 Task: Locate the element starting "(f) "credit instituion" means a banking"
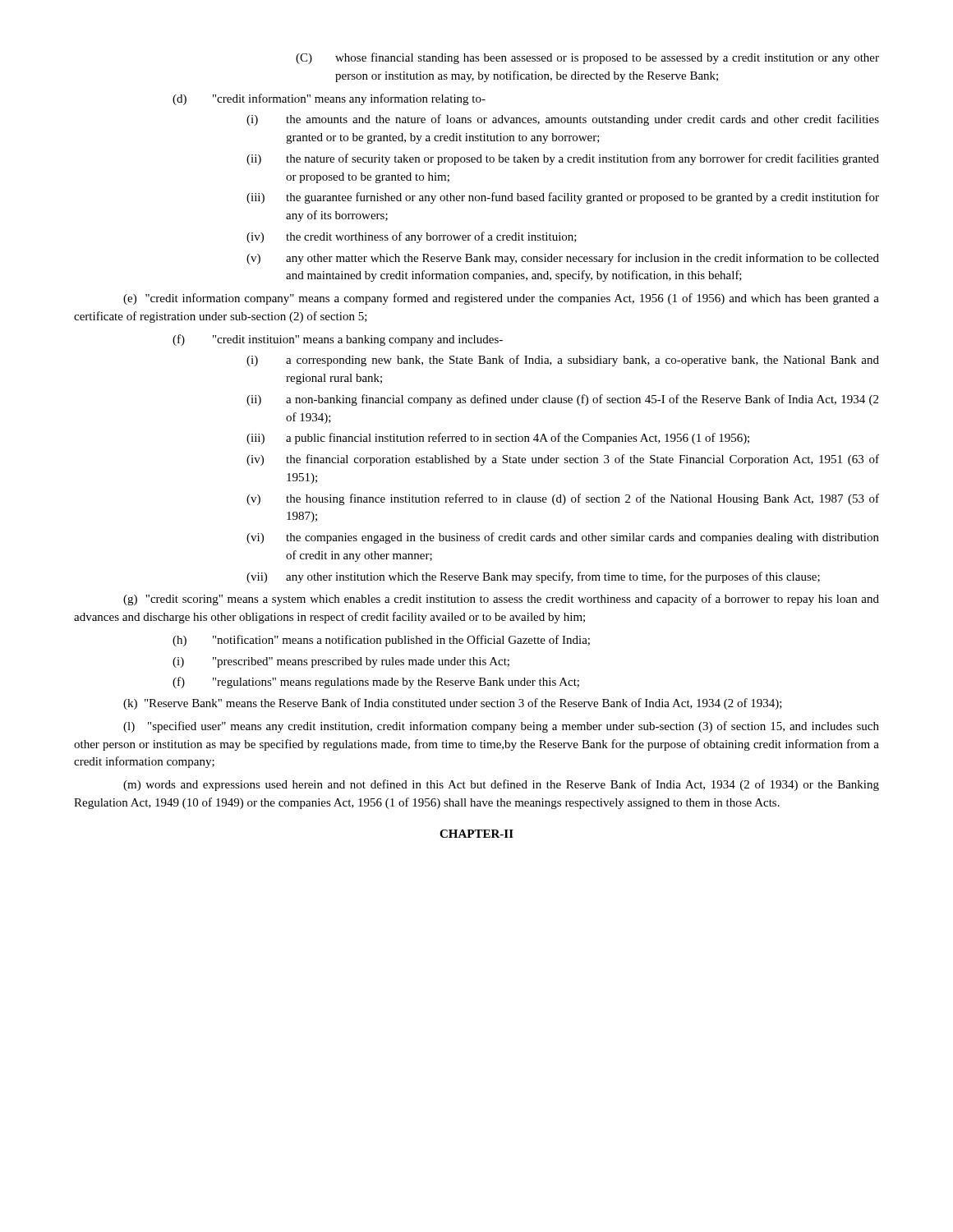[338, 340]
